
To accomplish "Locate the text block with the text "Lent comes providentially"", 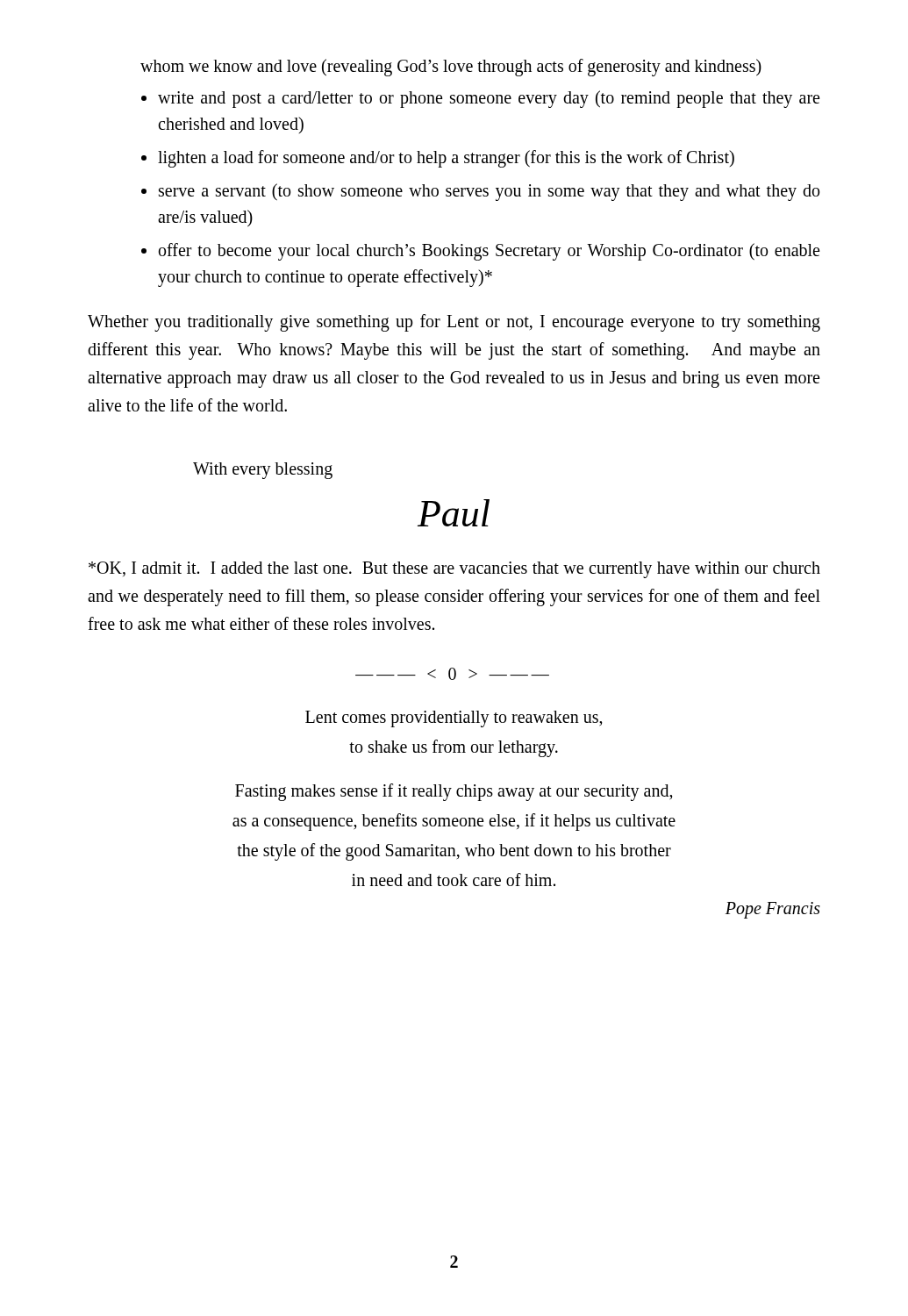I will pos(454,732).
